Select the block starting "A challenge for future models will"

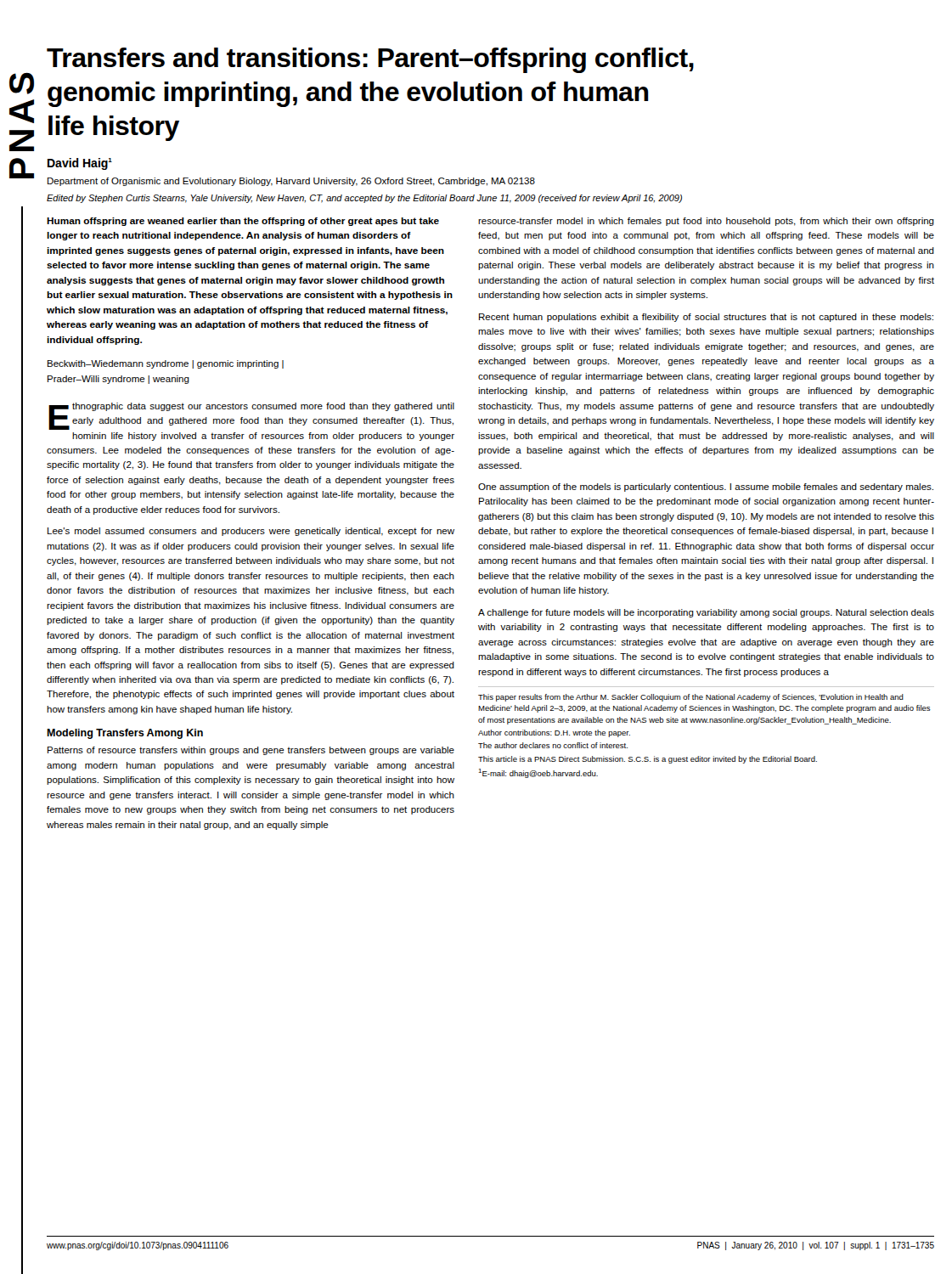pyautogui.click(x=706, y=642)
